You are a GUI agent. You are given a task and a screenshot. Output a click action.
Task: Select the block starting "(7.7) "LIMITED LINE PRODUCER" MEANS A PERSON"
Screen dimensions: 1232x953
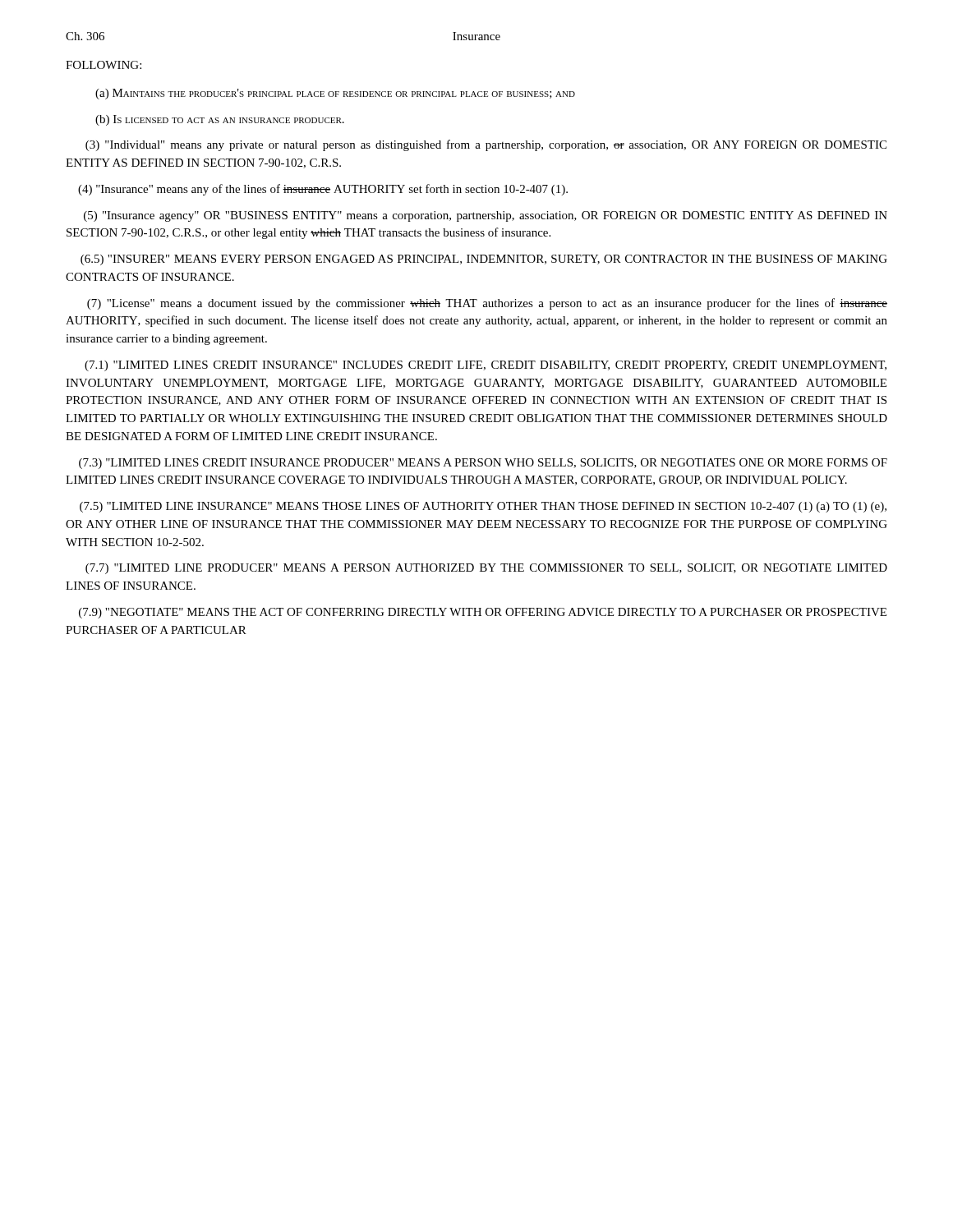click(476, 577)
